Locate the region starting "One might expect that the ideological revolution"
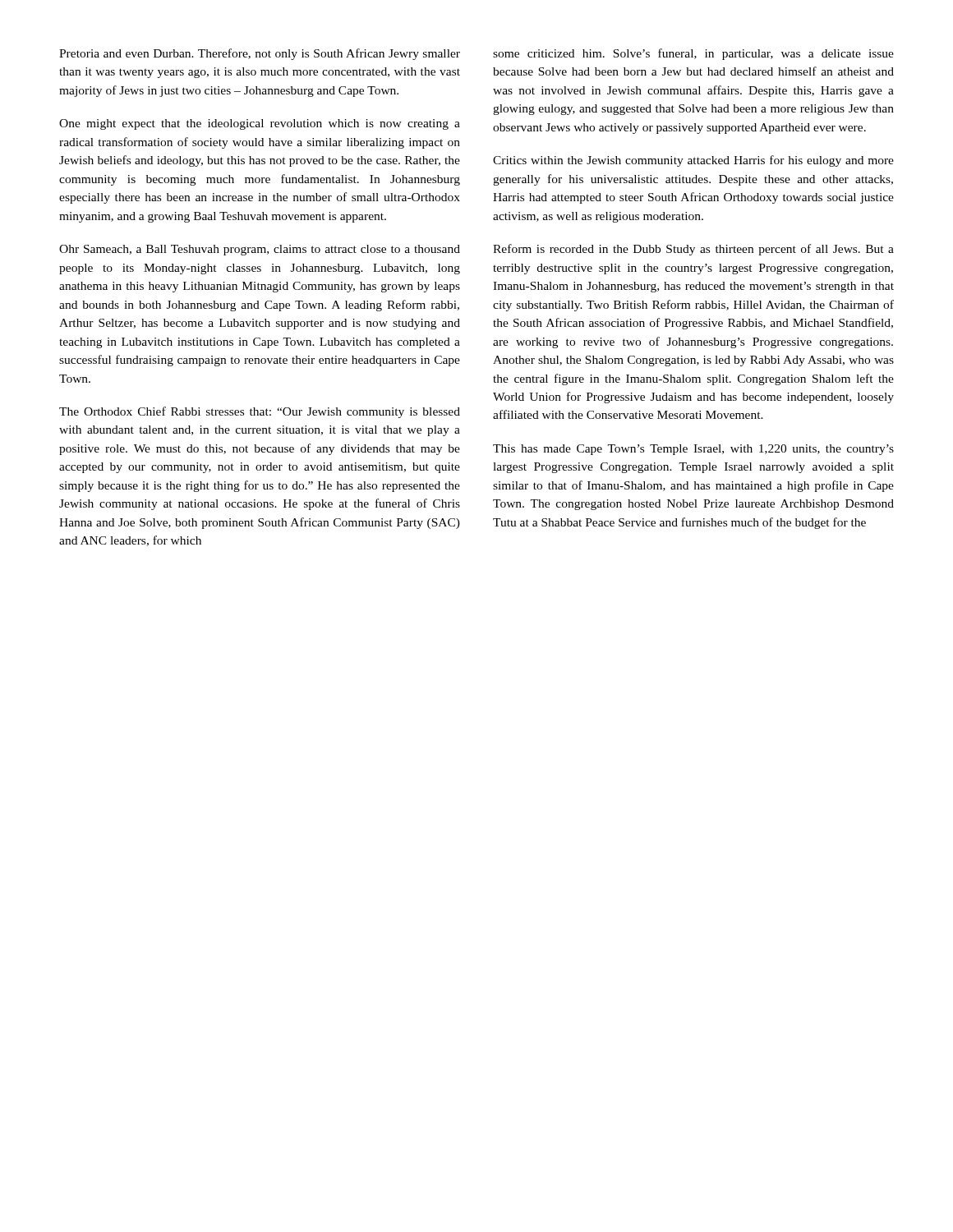This screenshot has height=1232, width=953. 260,170
